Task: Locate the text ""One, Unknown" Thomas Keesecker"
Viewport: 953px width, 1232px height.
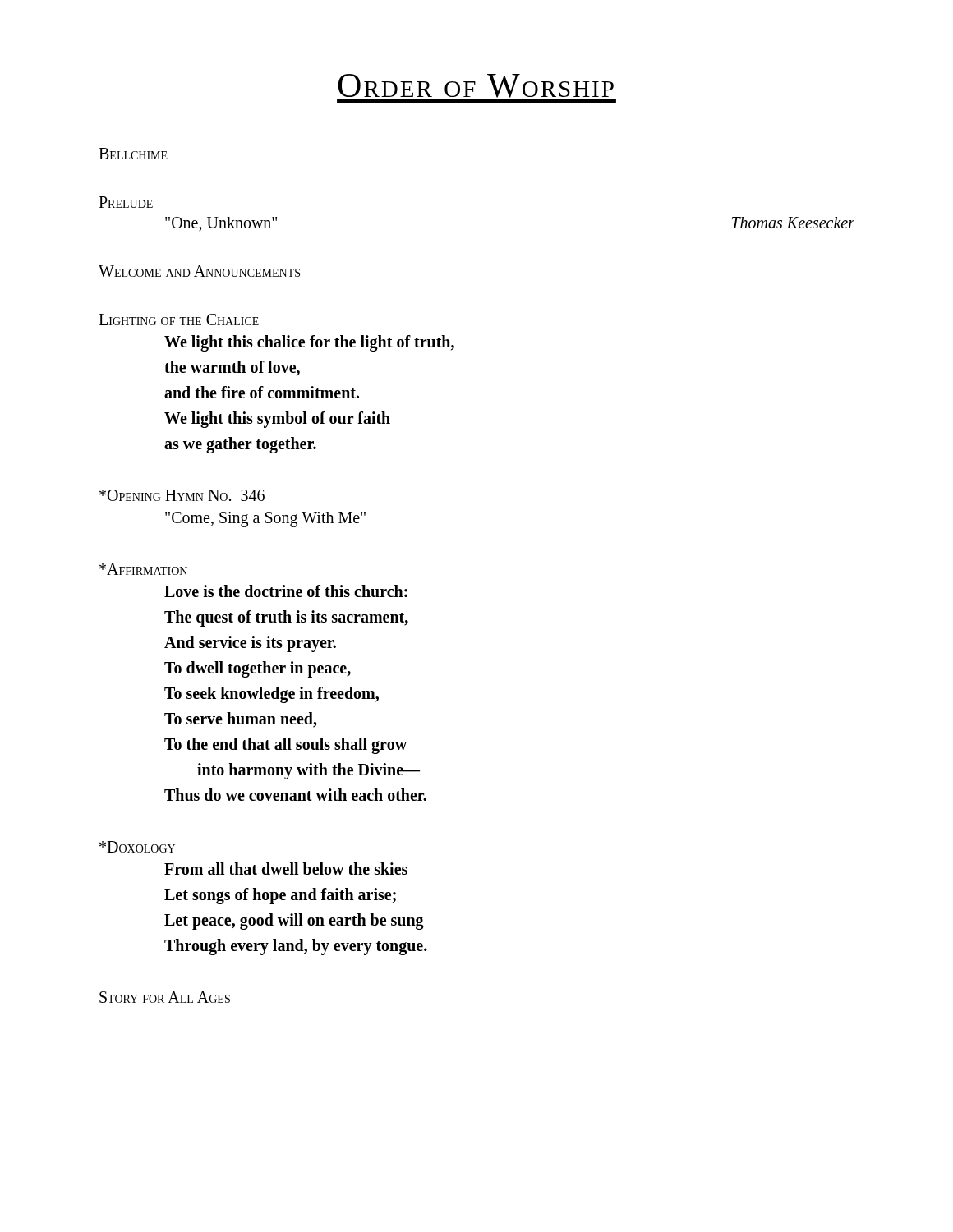Action: [225, 224]
